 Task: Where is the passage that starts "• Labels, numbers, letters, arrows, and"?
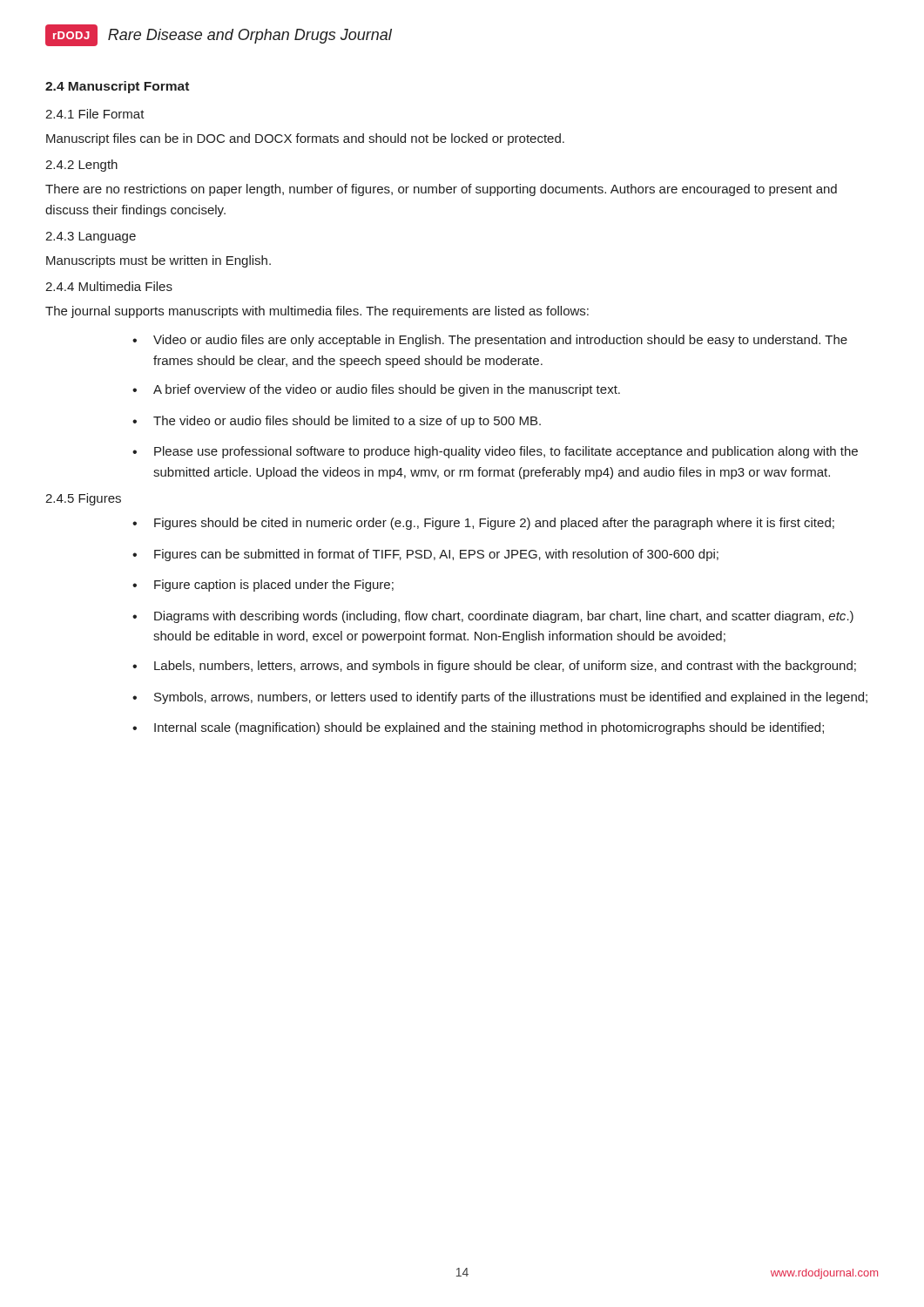495,666
